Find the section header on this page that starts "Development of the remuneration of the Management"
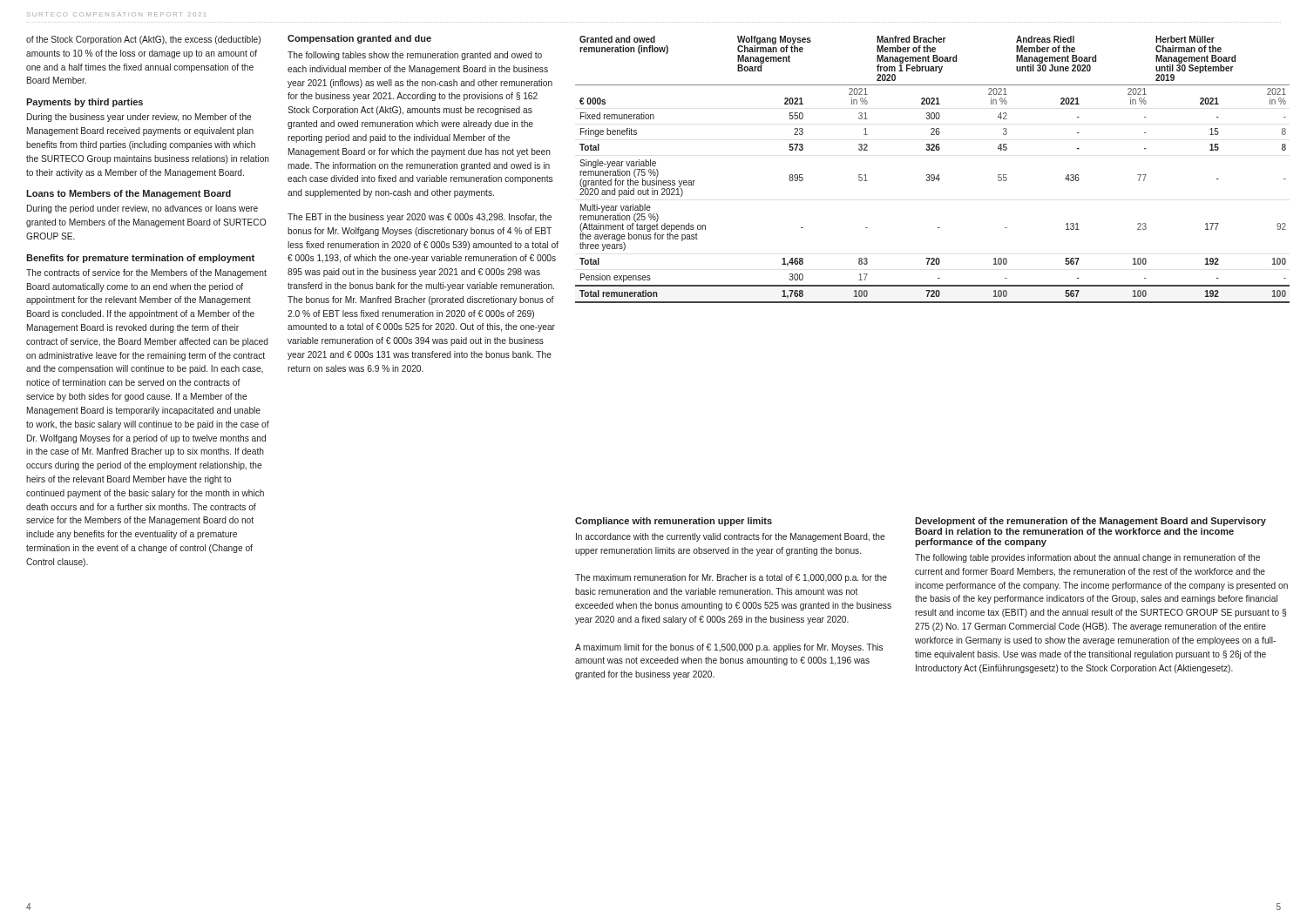 pos(1090,531)
